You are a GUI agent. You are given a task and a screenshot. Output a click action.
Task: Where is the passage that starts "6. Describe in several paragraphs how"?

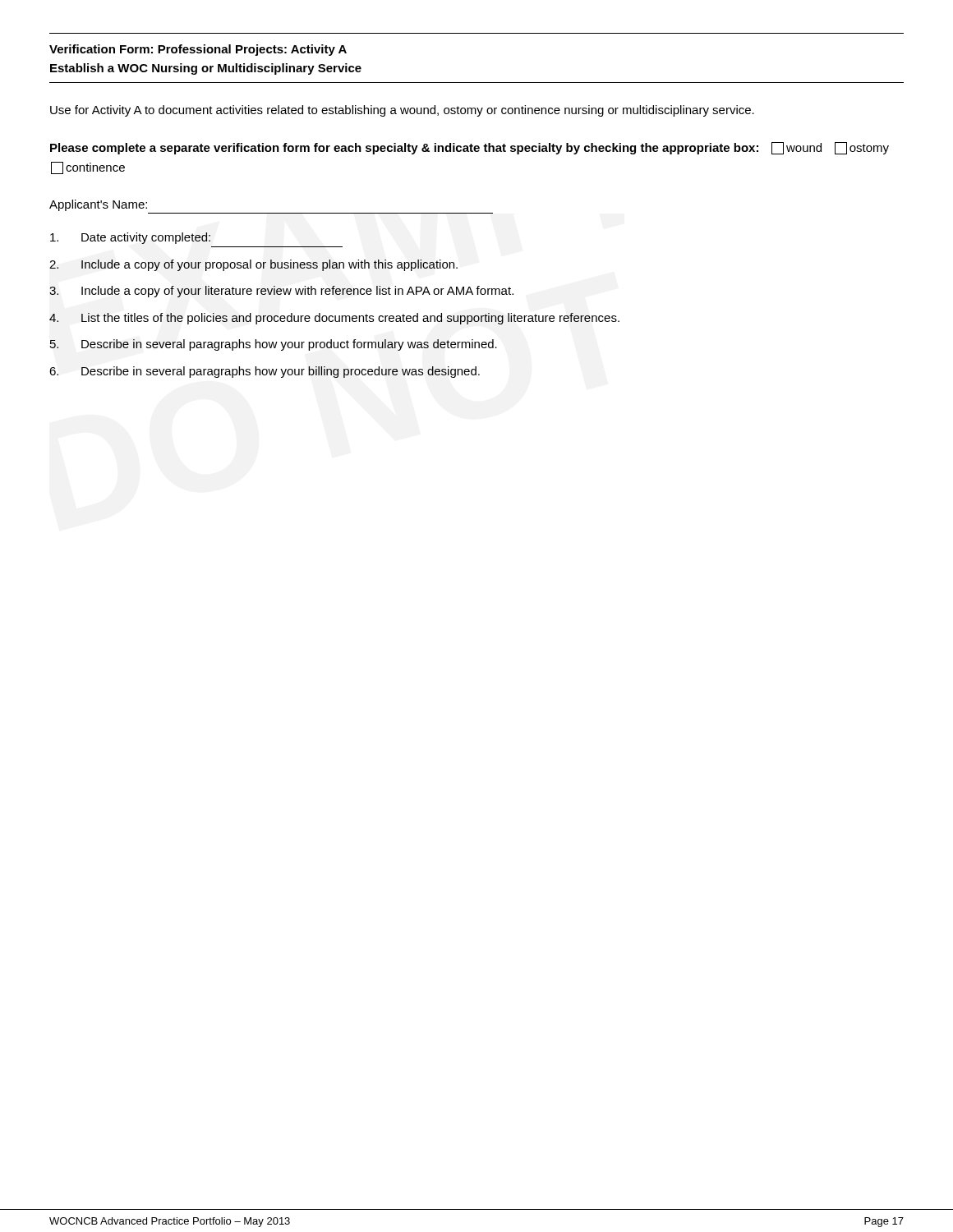tap(476, 371)
